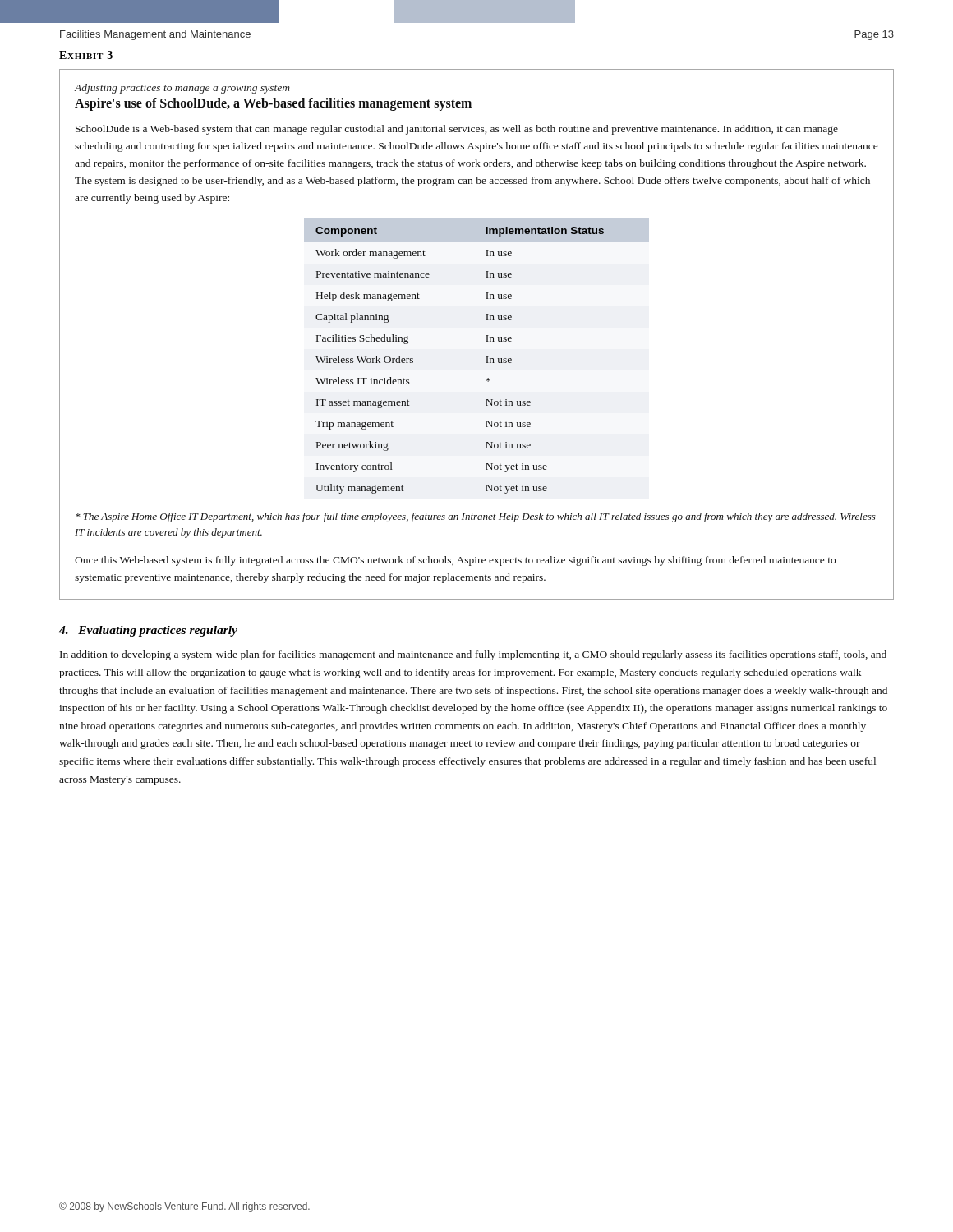Find the block on this page that starts "In addition to developing a system-wide plan for"
Viewport: 953px width, 1232px height.
pyautogui.click(x=473, y=717)
